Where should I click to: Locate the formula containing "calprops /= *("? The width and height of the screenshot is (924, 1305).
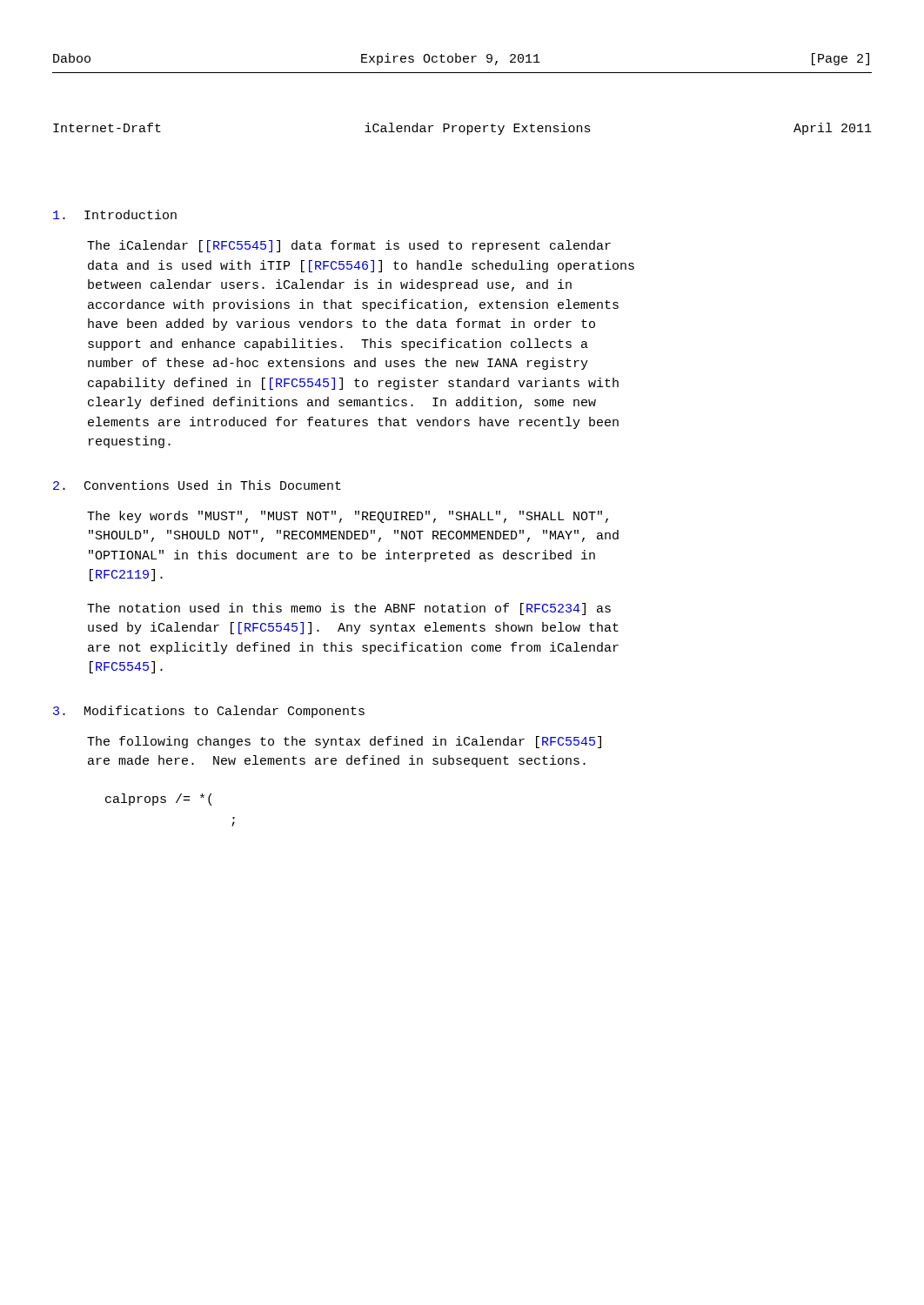tap(171, 810)
